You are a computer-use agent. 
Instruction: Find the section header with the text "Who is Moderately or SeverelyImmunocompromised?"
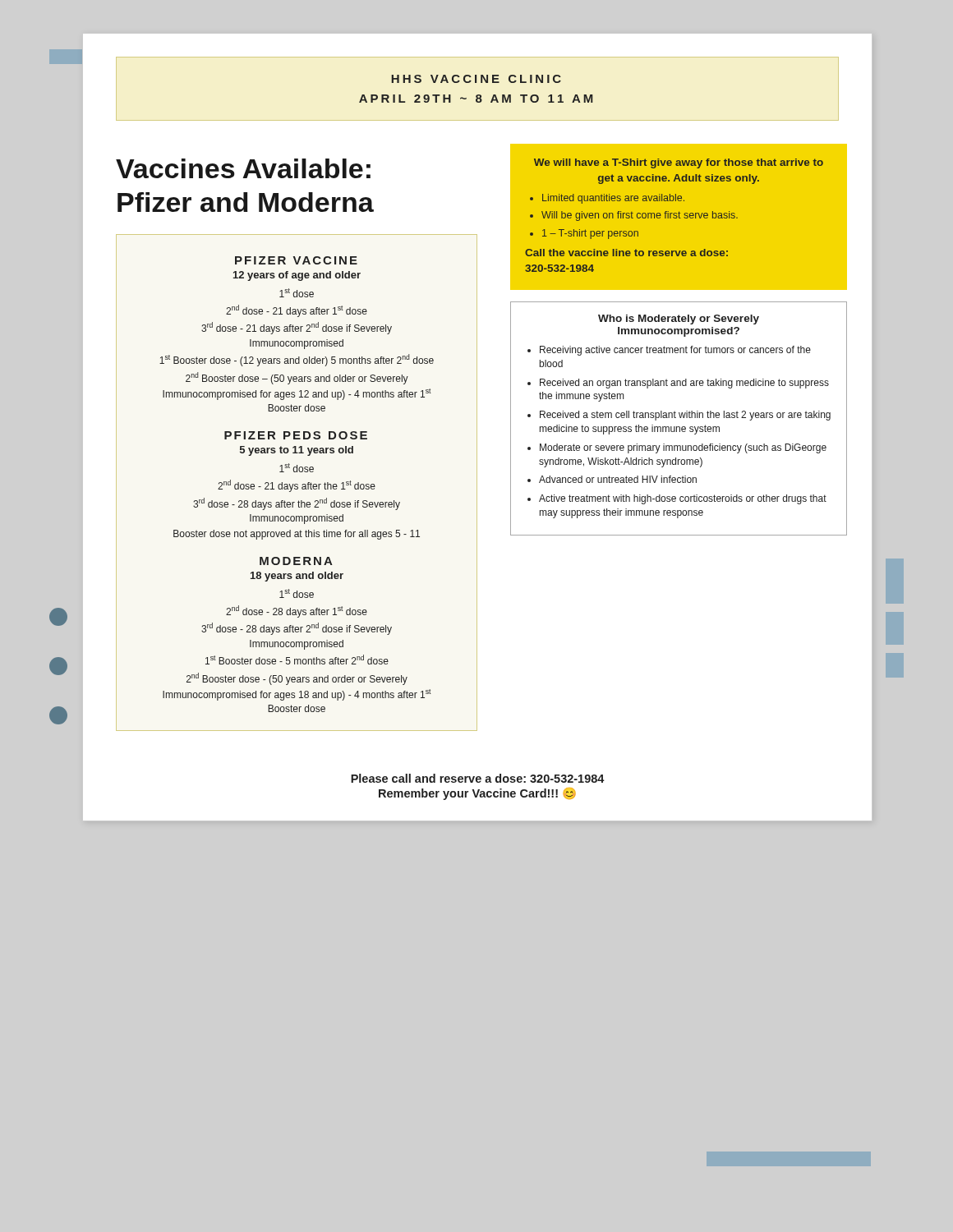(679, 325)
